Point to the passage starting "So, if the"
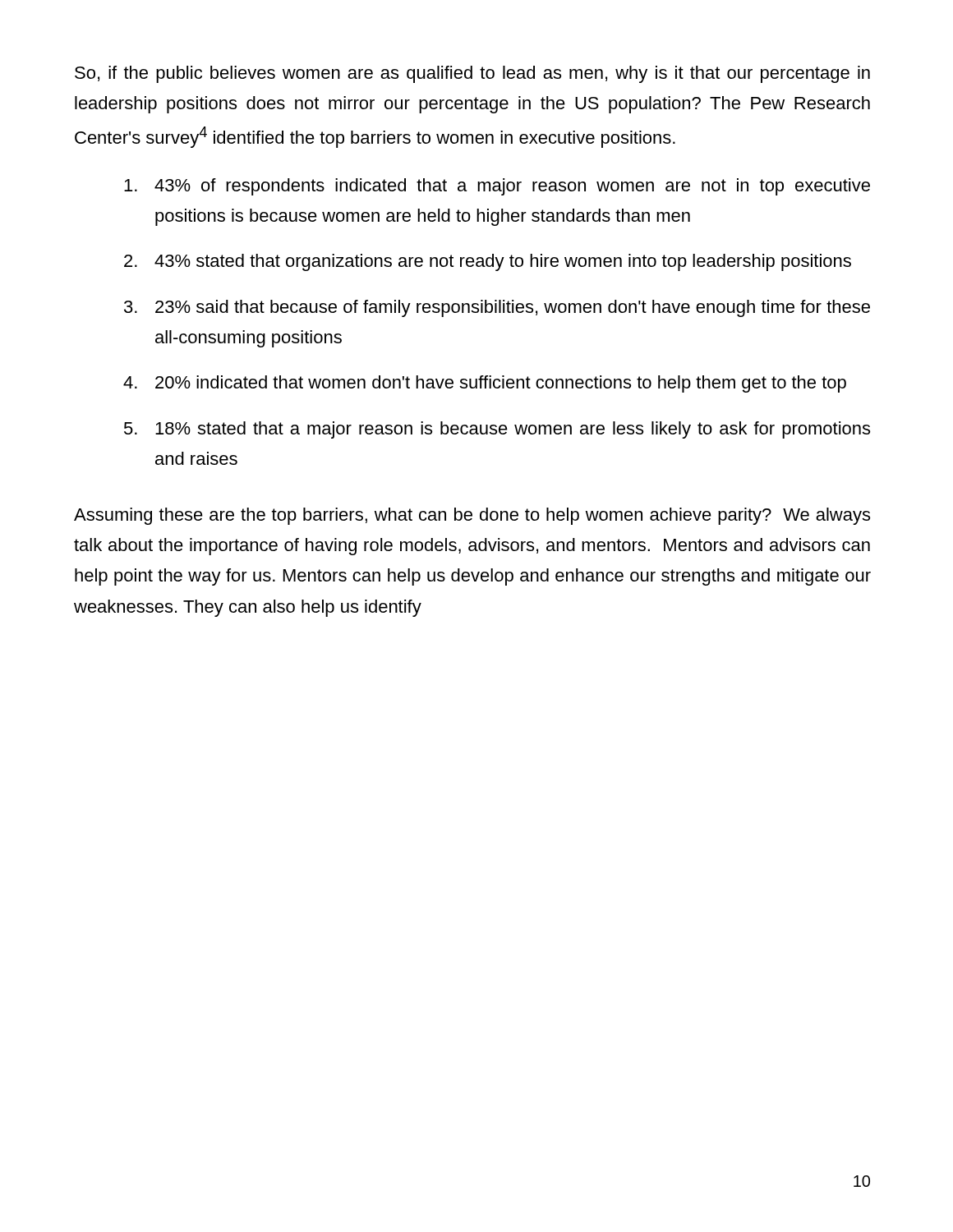Viewport: 953px width, 1232px height. 472,105
